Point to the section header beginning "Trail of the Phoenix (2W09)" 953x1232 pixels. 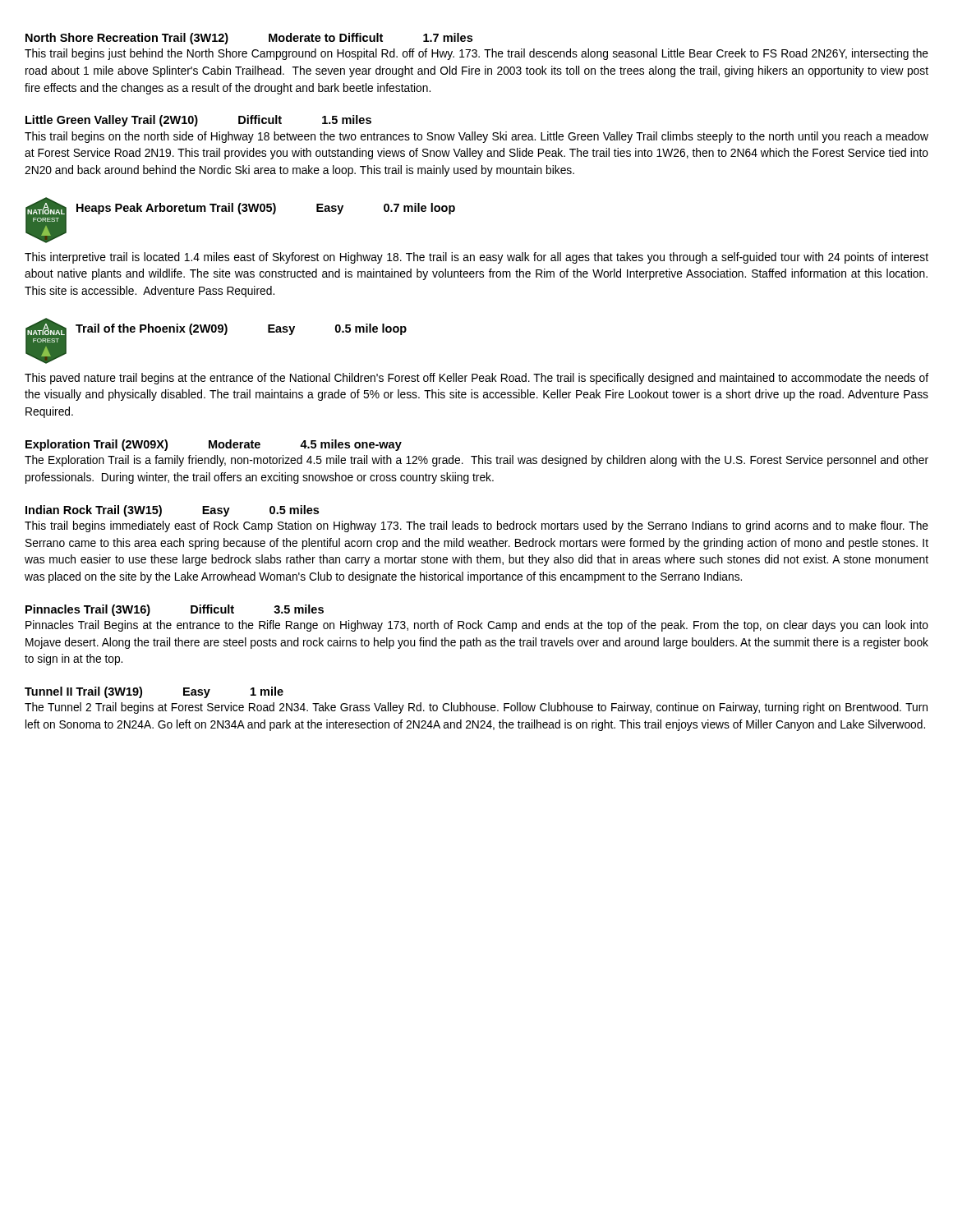(150, 328)
